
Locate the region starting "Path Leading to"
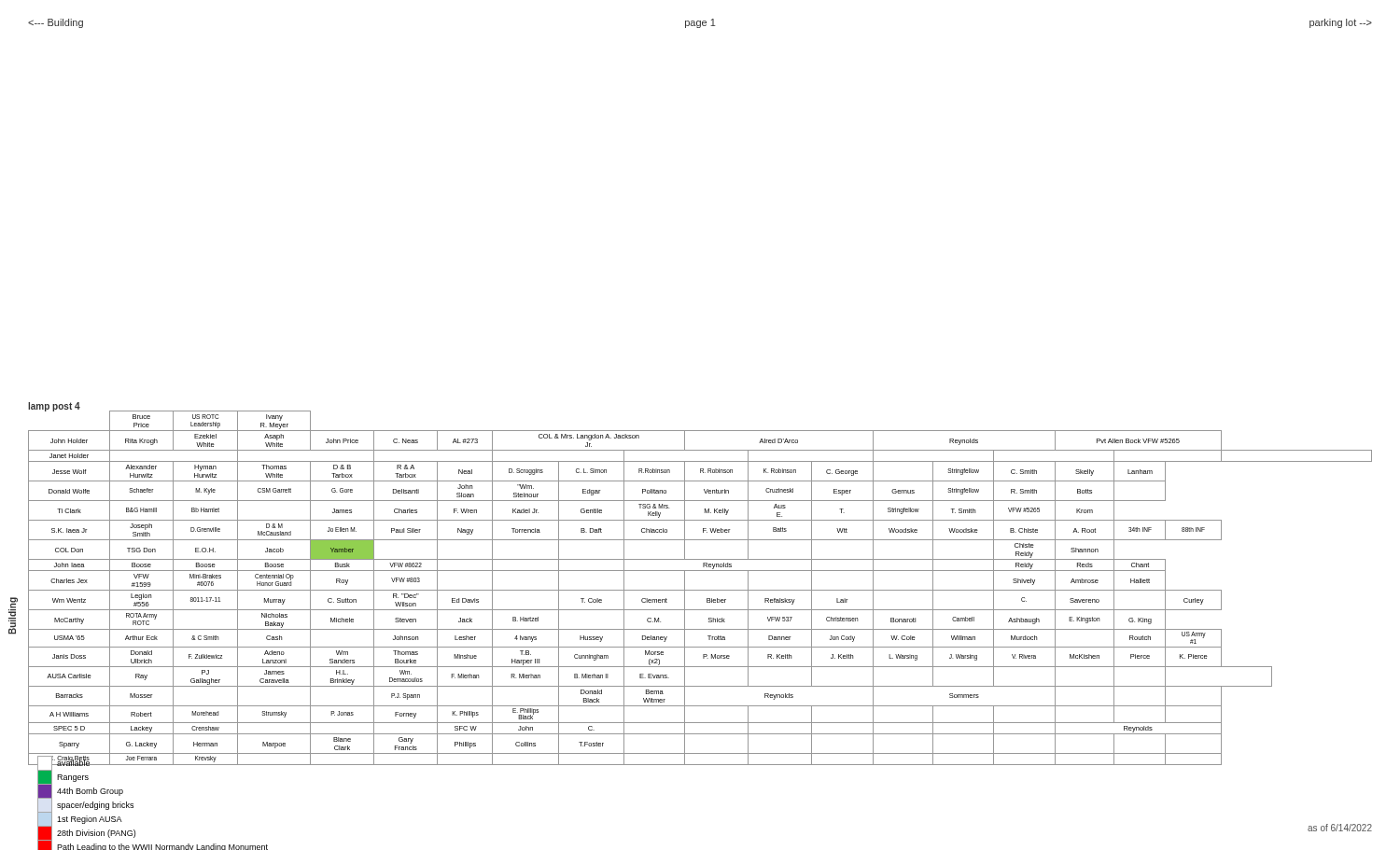[x=153, y=845]
